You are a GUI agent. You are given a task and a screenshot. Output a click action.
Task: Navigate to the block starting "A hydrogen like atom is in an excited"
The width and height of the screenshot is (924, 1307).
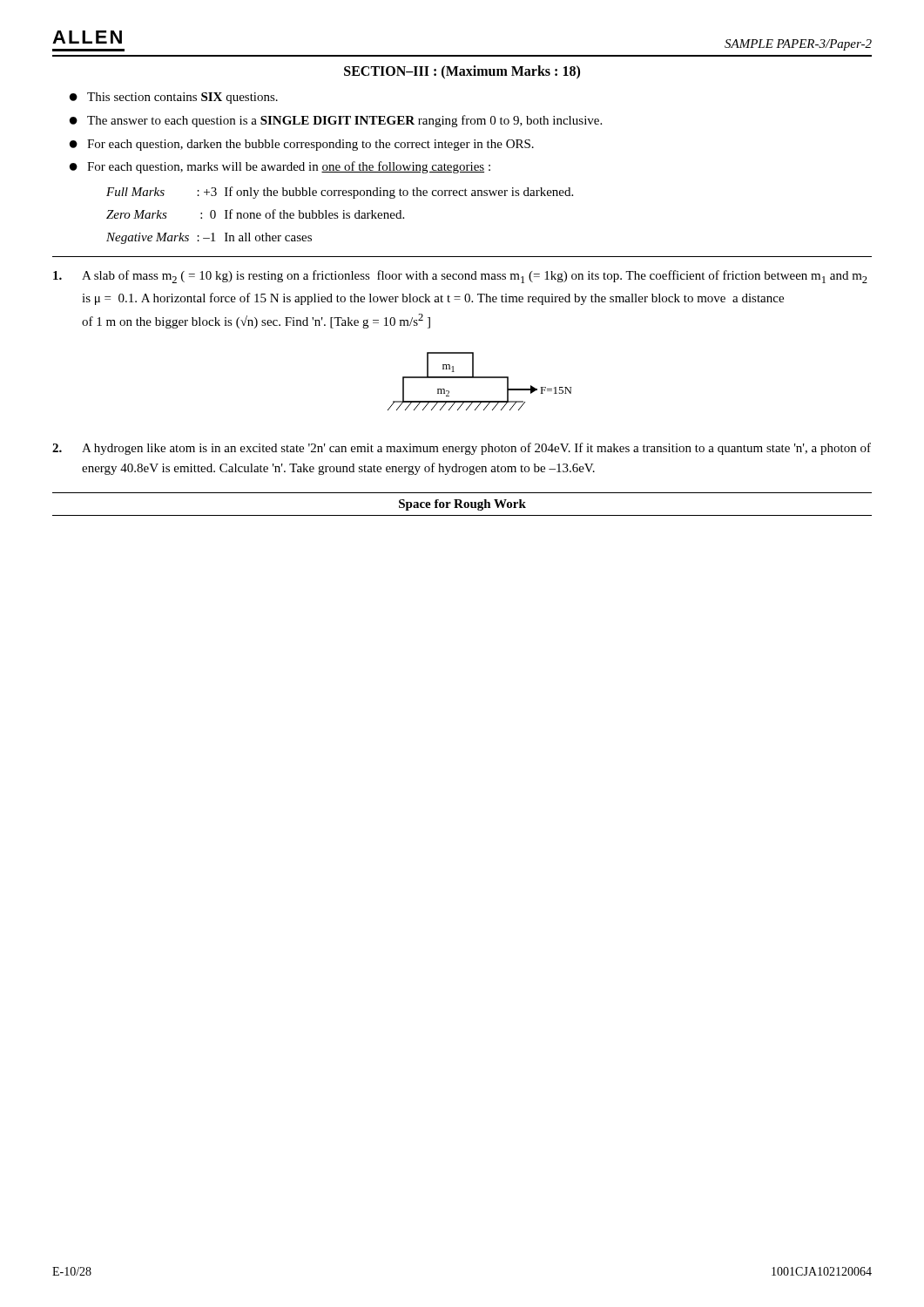(x=462, y=458)
